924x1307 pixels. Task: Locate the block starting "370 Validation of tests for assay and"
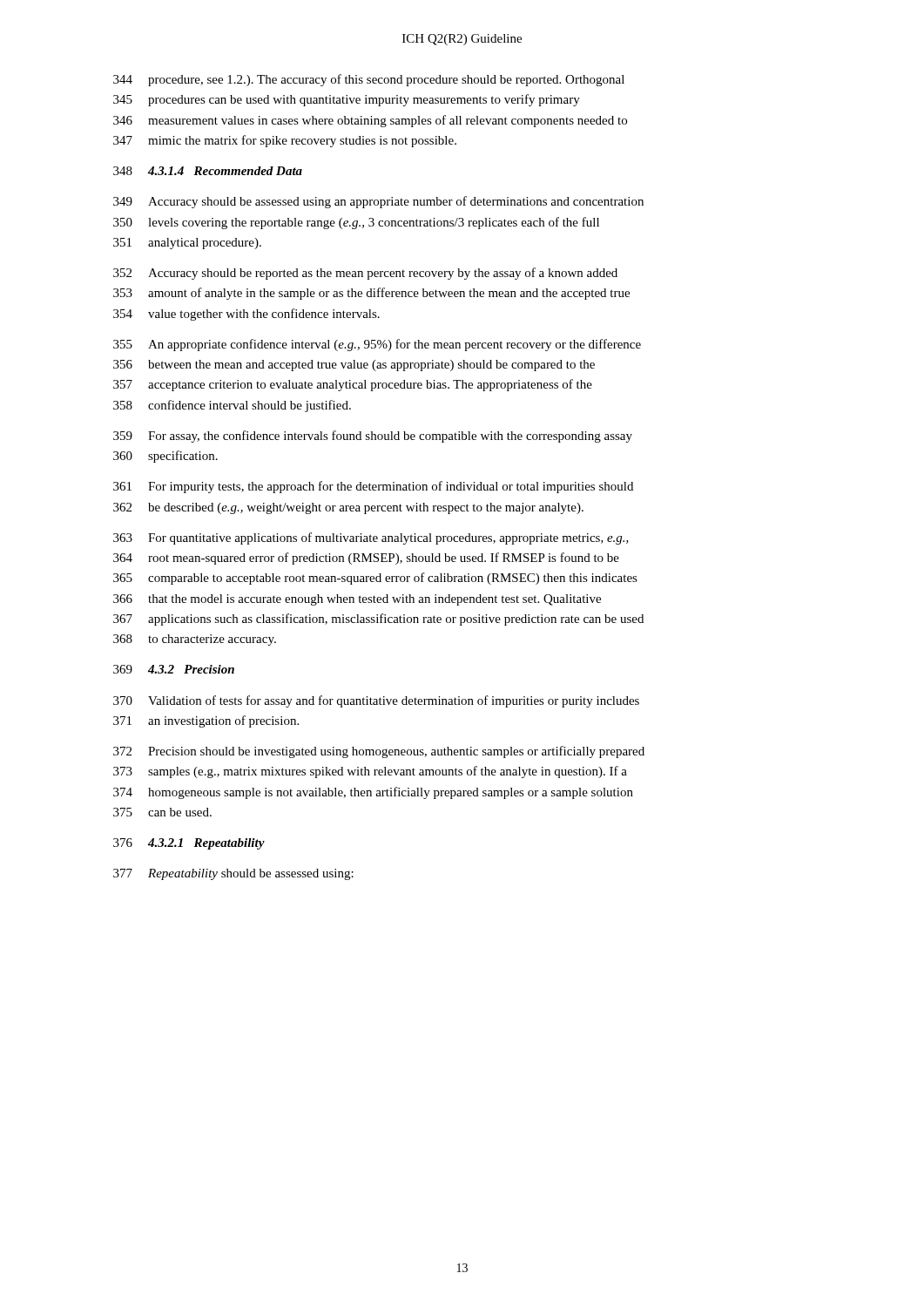coord(462,711)
